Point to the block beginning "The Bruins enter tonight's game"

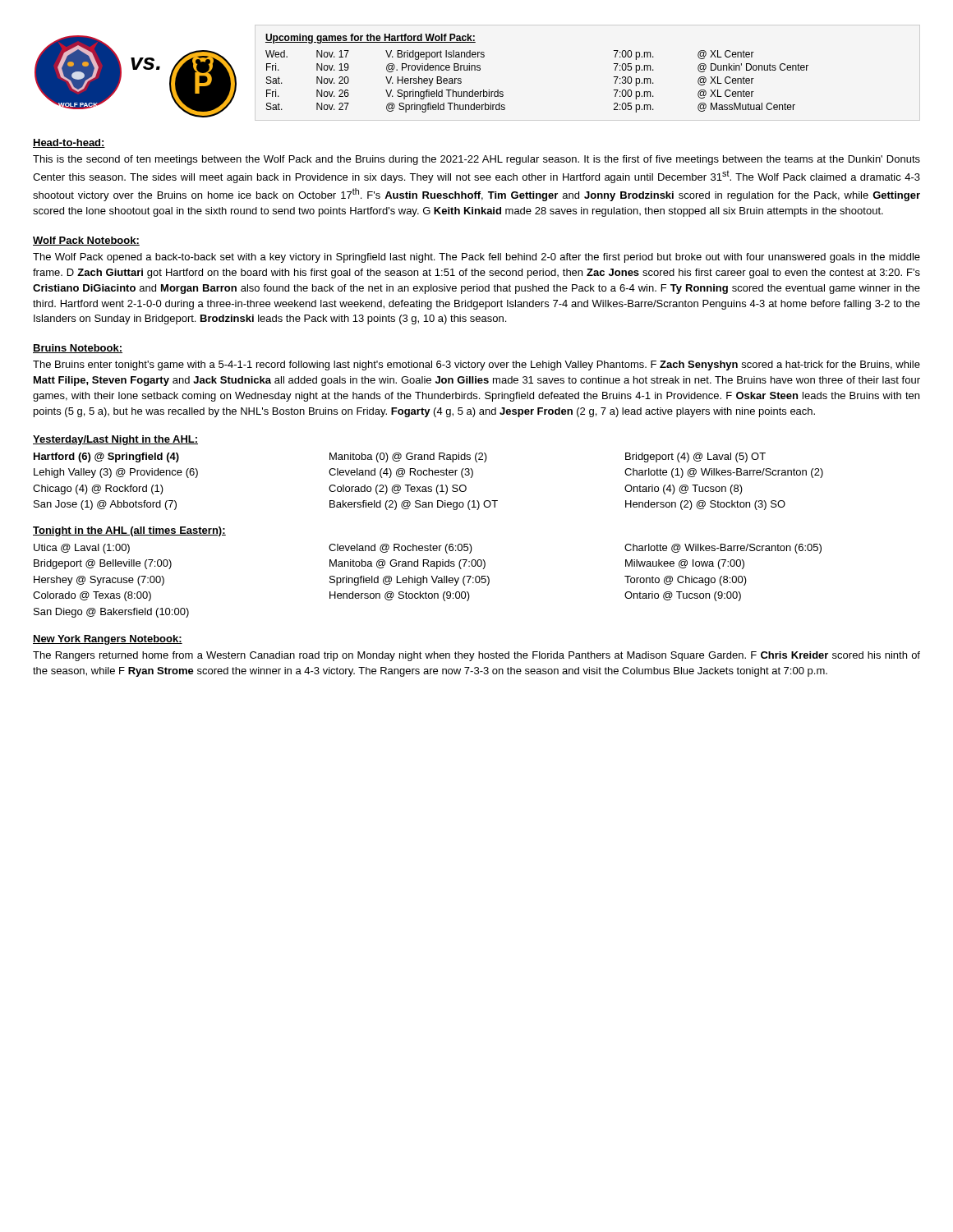click(x=476, y=388)
